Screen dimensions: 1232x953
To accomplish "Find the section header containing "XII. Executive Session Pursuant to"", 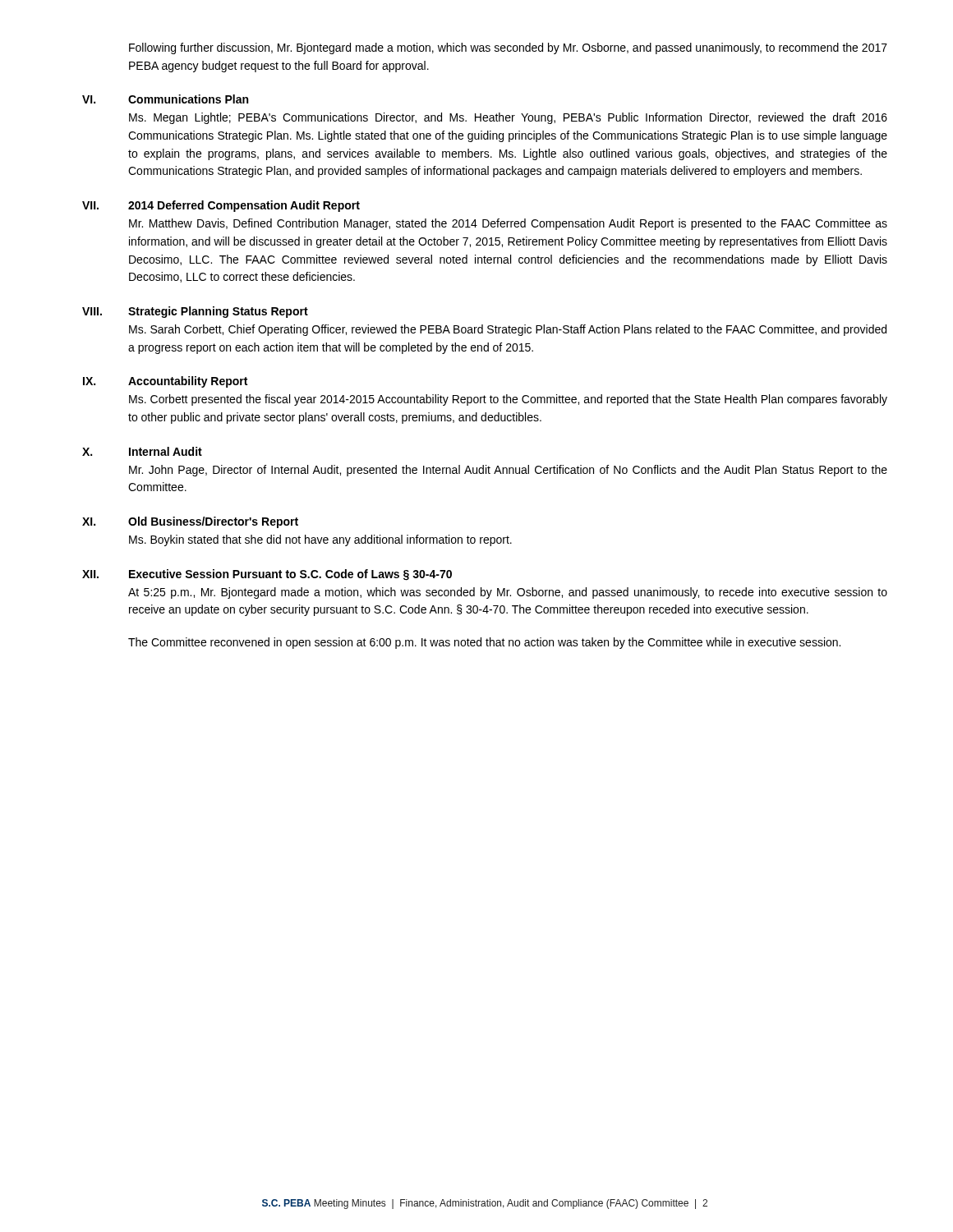I will [x=267, y=574].
